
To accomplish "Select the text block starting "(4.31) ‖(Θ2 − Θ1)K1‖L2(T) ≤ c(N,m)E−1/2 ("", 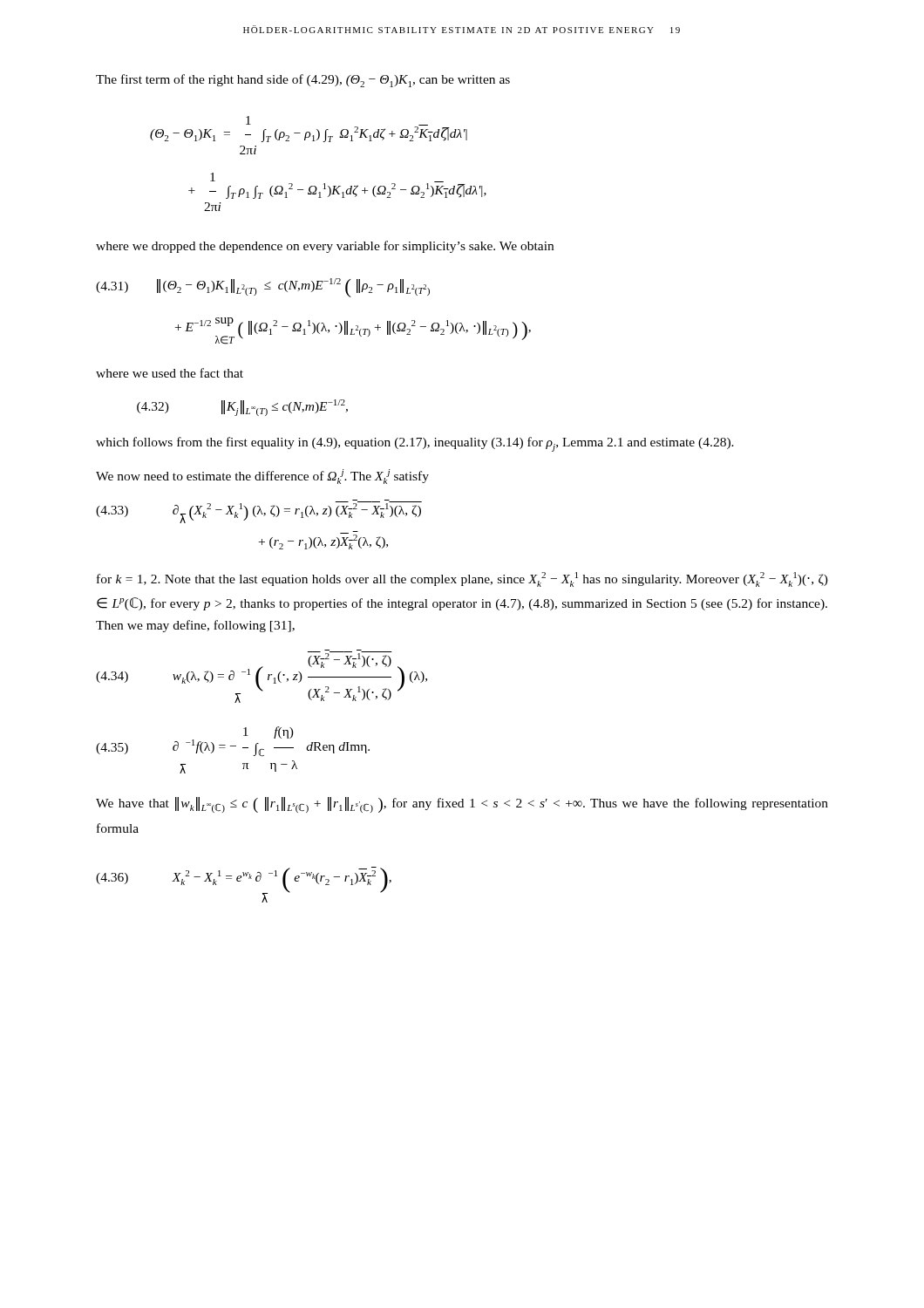I will [462, 309].
